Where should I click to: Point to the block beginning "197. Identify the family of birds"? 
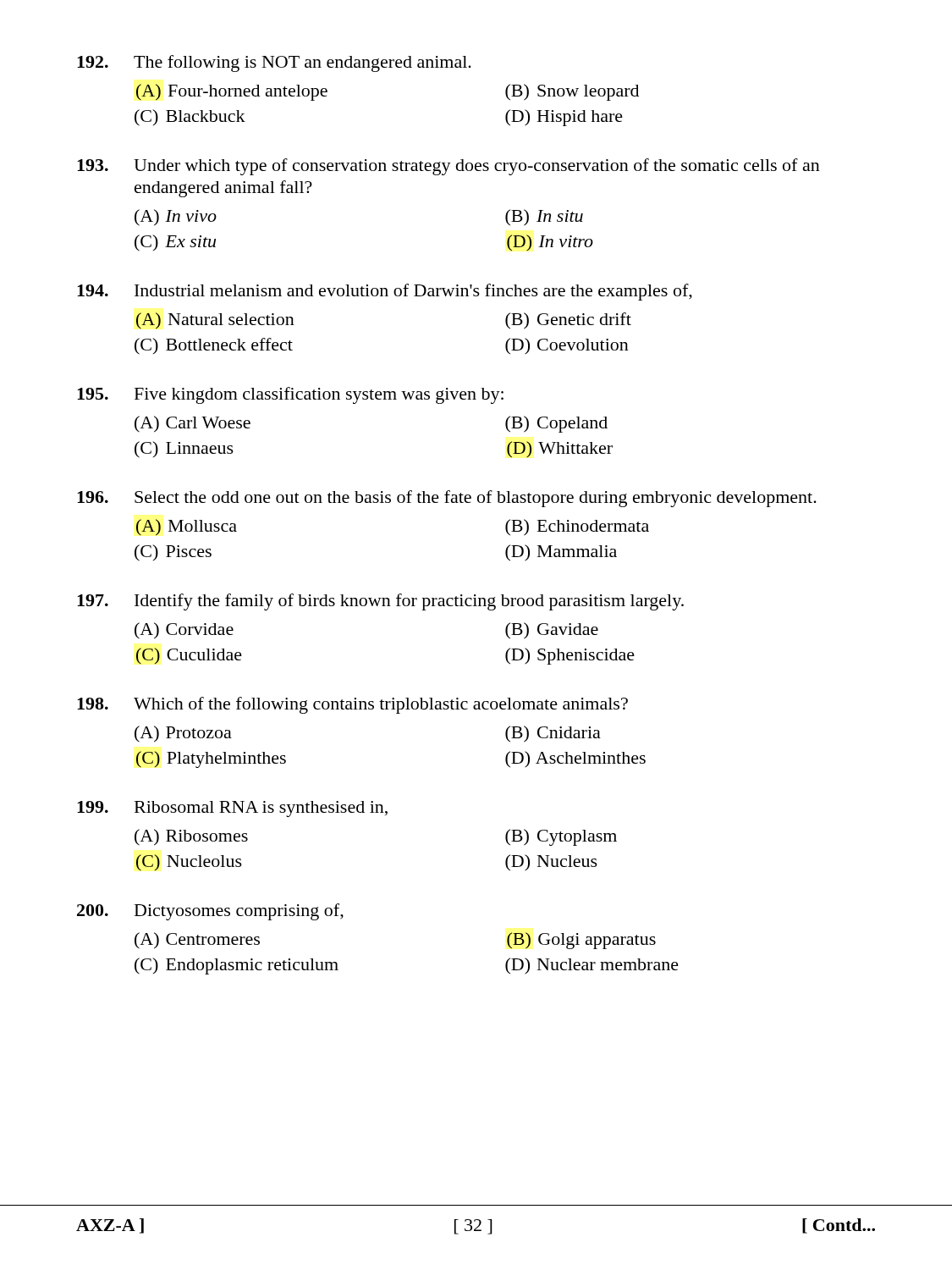[x=380, y=602]
